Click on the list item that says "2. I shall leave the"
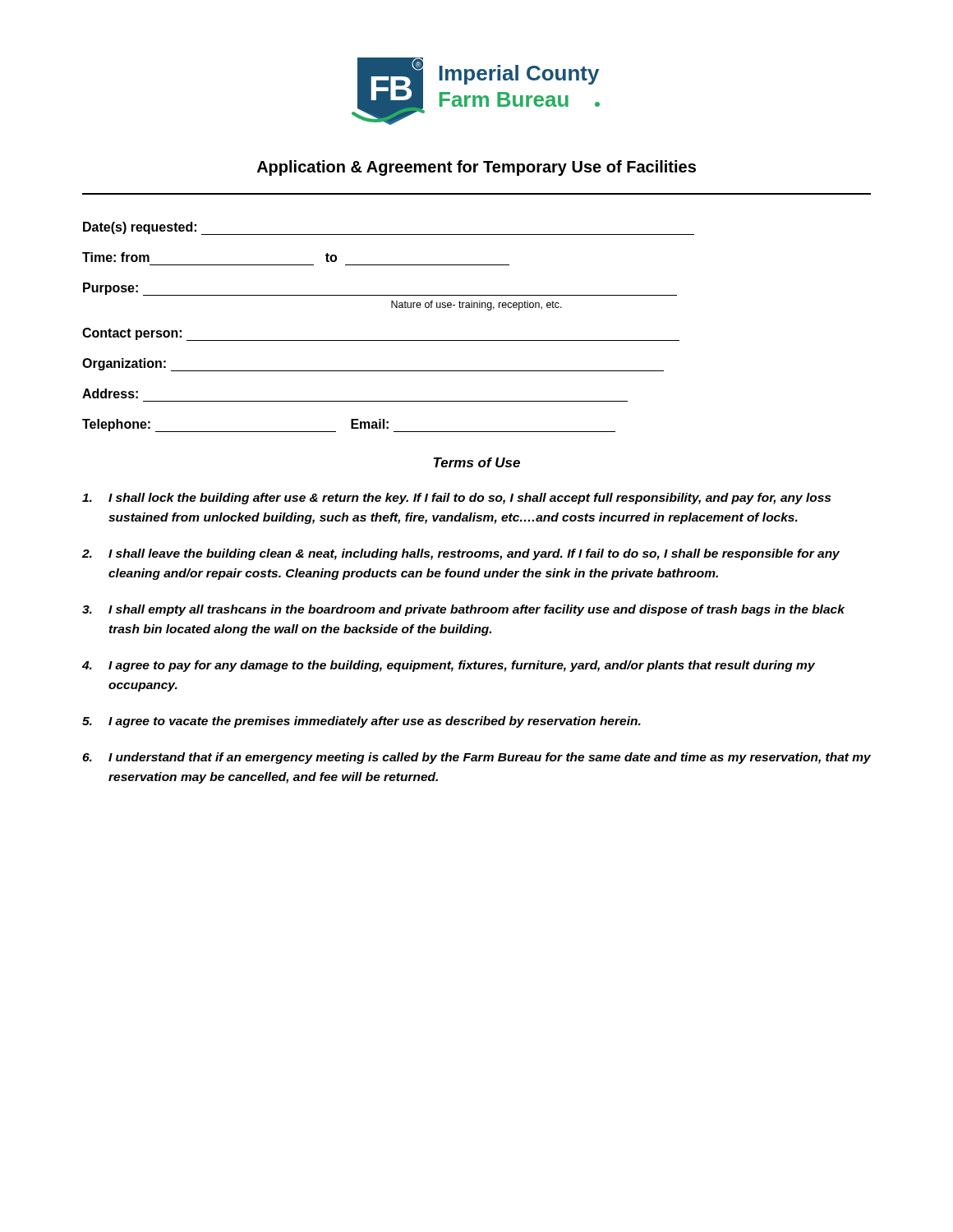 coord(476,564)
